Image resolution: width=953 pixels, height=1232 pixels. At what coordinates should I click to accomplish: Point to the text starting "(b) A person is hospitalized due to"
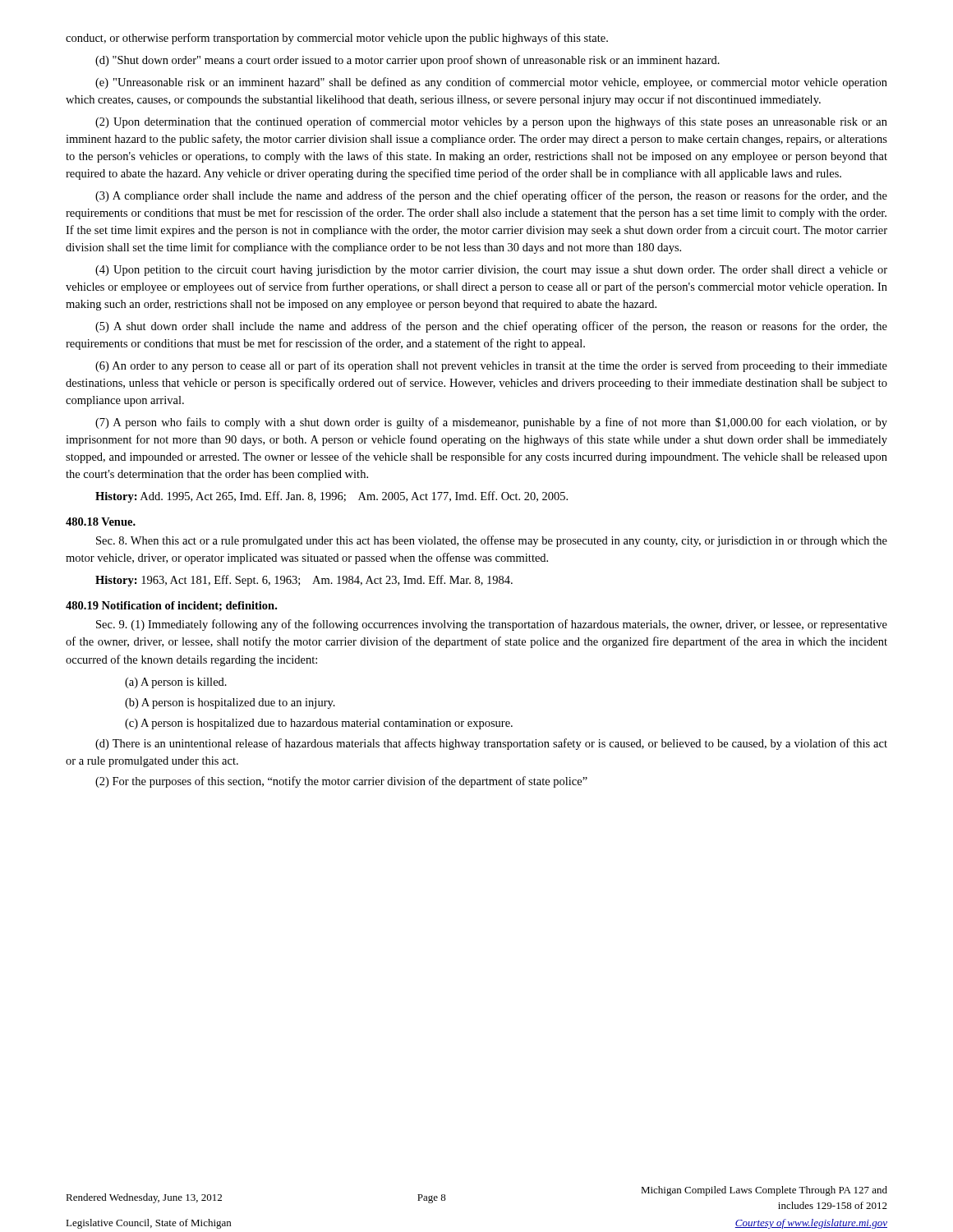(230, 703)
